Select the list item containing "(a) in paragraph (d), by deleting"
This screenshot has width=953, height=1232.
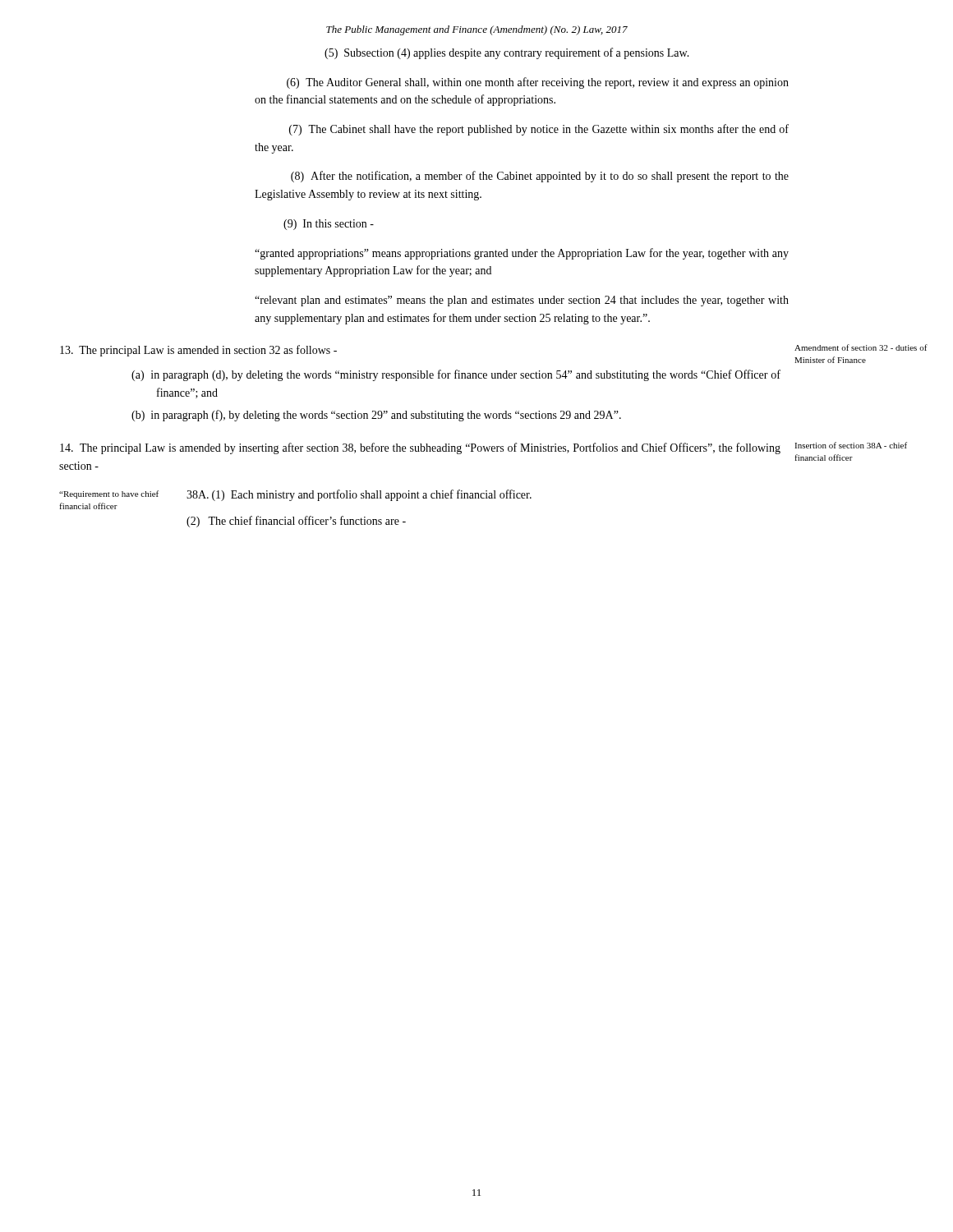tap(456, 384)
